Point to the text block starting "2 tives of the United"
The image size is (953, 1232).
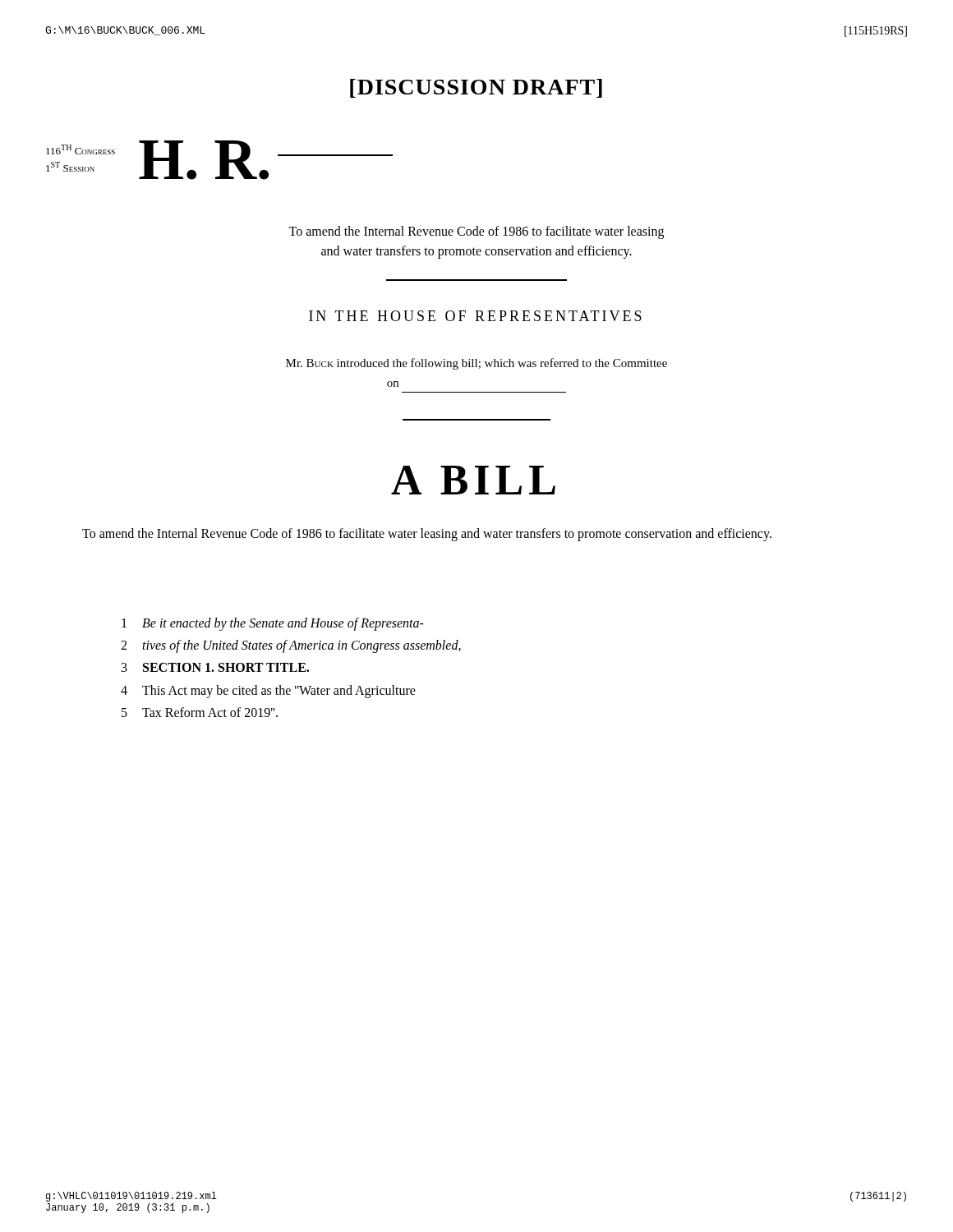[291, 646]
